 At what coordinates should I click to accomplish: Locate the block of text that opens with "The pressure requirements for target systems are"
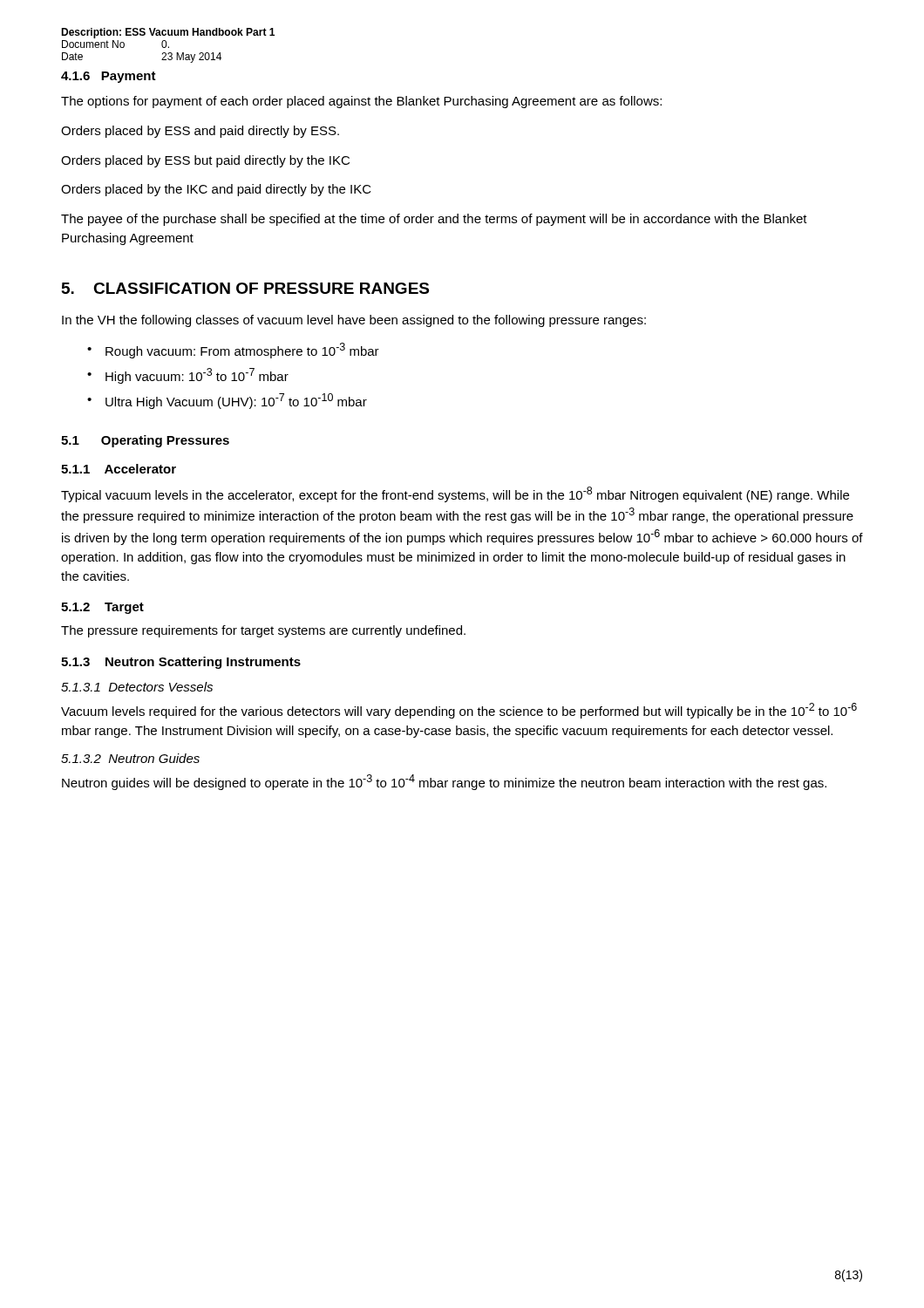[x=264, y=630]
